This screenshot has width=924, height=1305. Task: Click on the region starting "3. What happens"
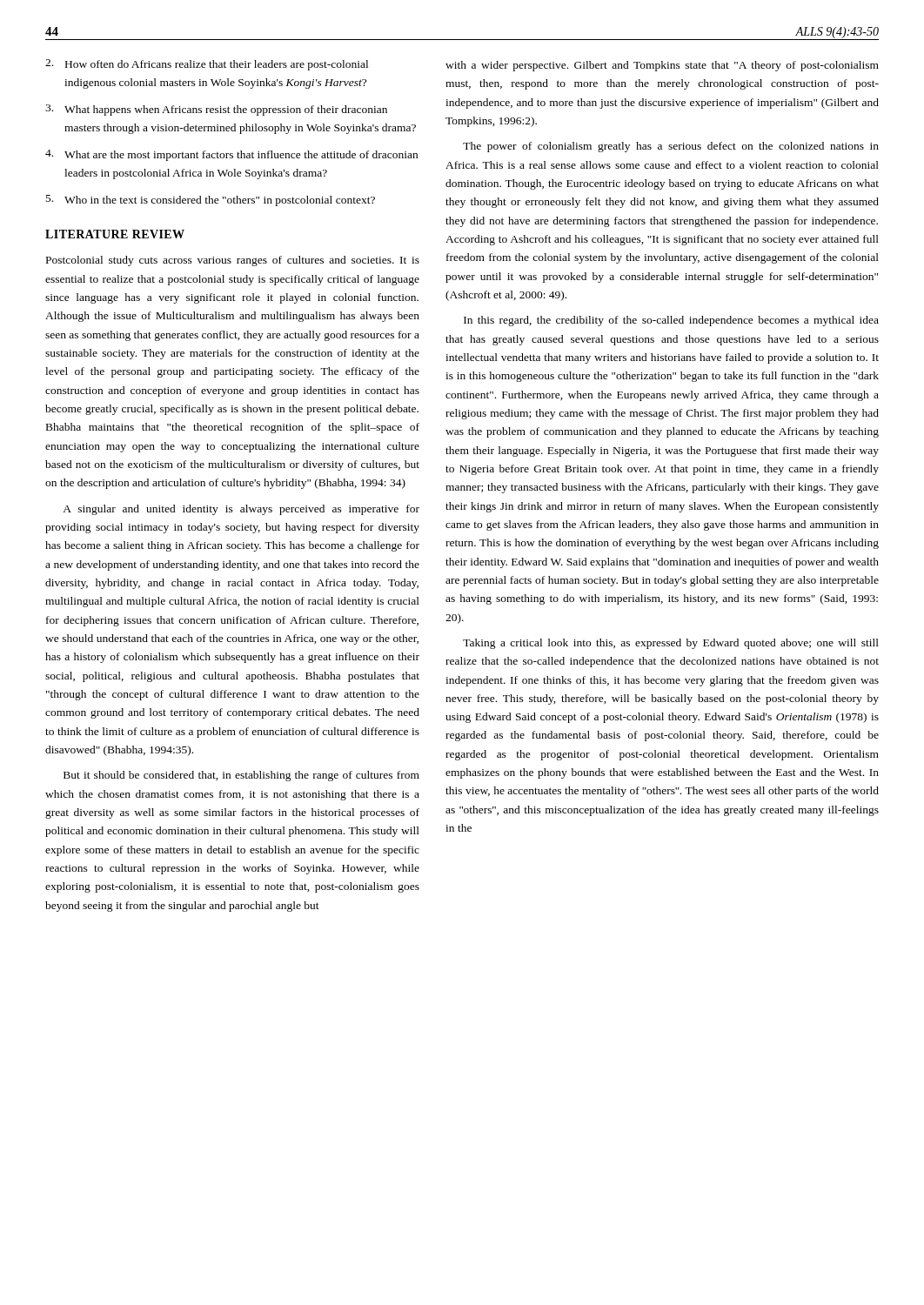point(232,119)
